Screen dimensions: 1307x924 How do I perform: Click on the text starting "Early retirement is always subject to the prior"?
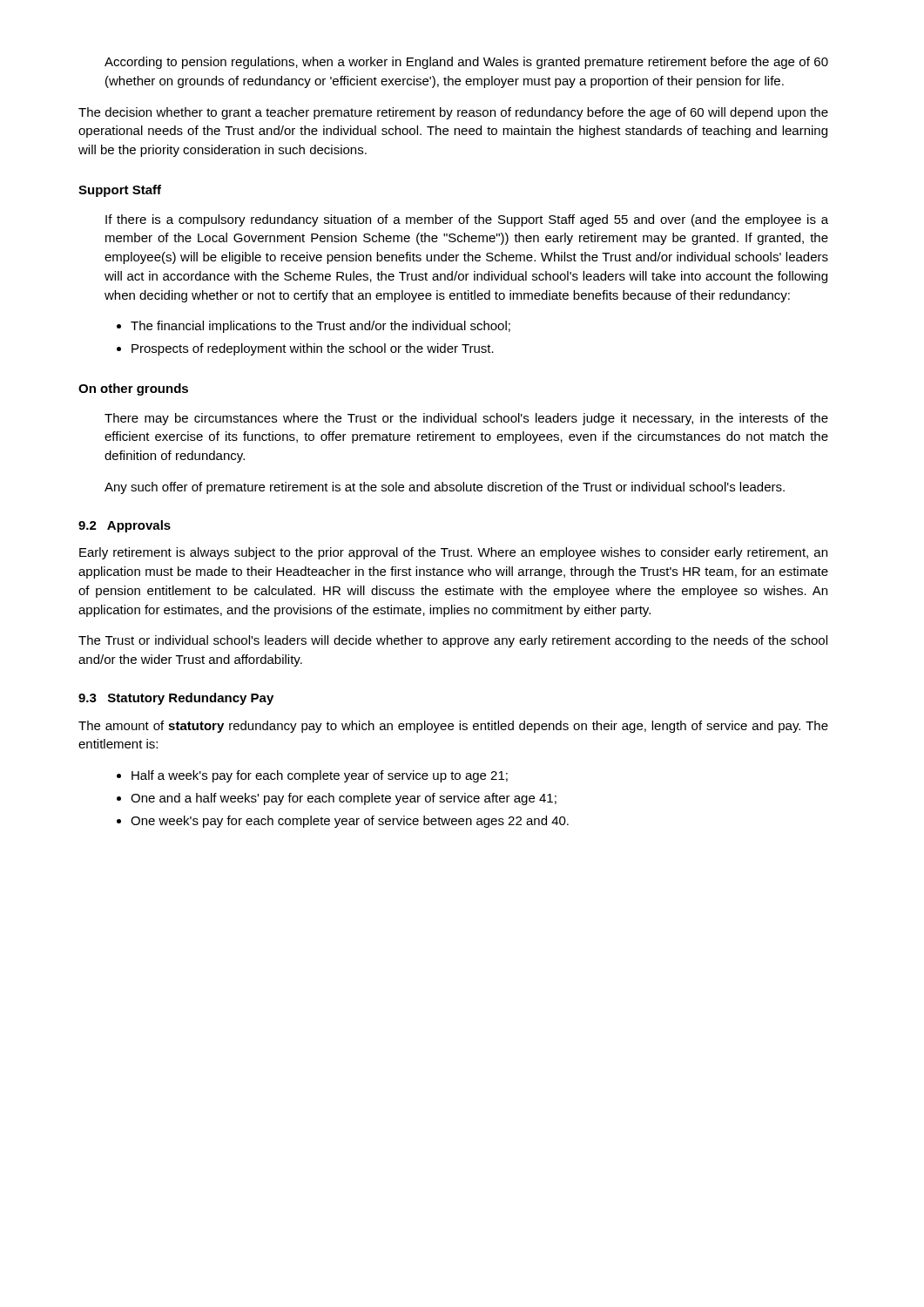tap(453, 581)
